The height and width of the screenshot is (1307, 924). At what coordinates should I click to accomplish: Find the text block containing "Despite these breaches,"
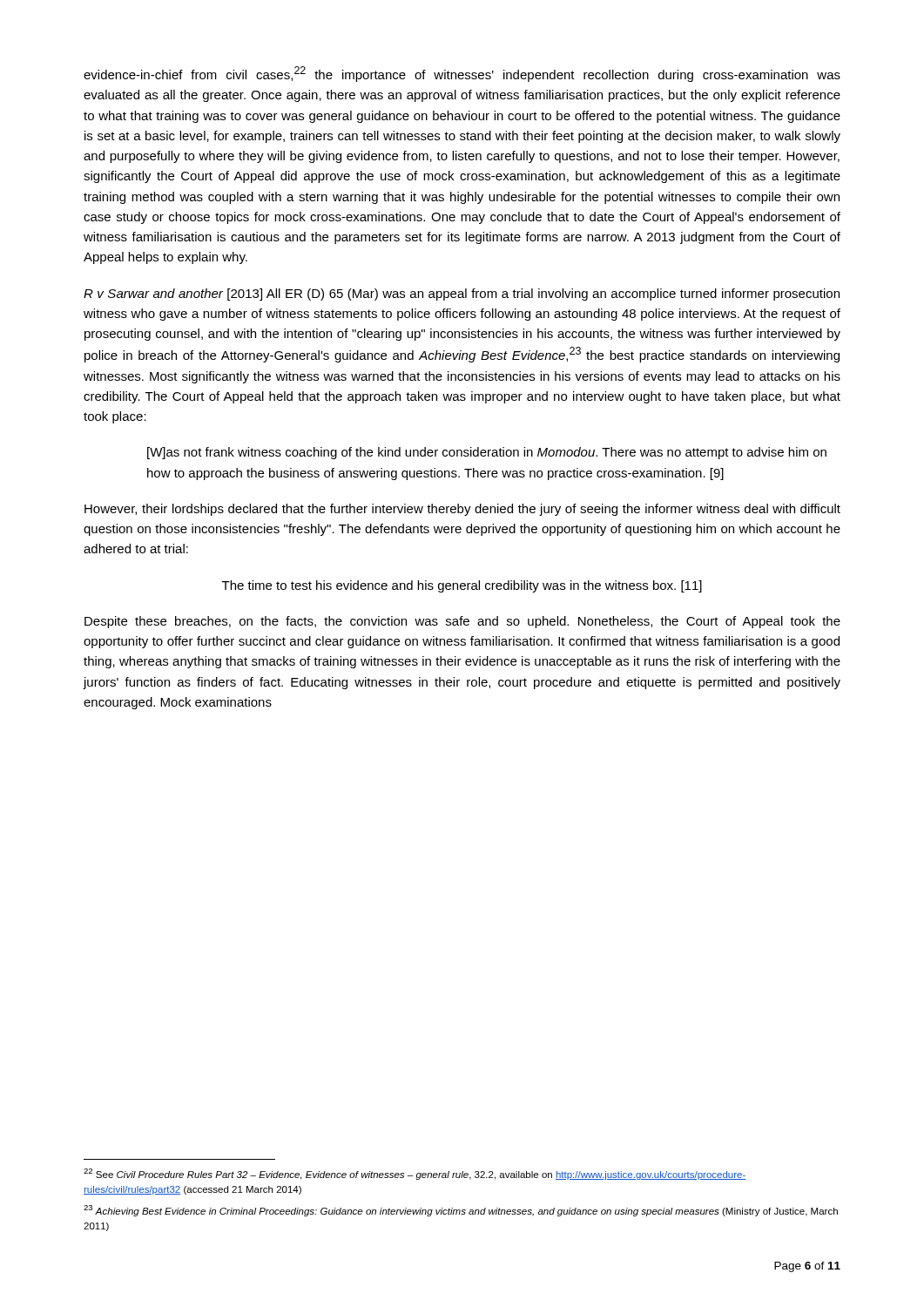click(x=462, y=661)
